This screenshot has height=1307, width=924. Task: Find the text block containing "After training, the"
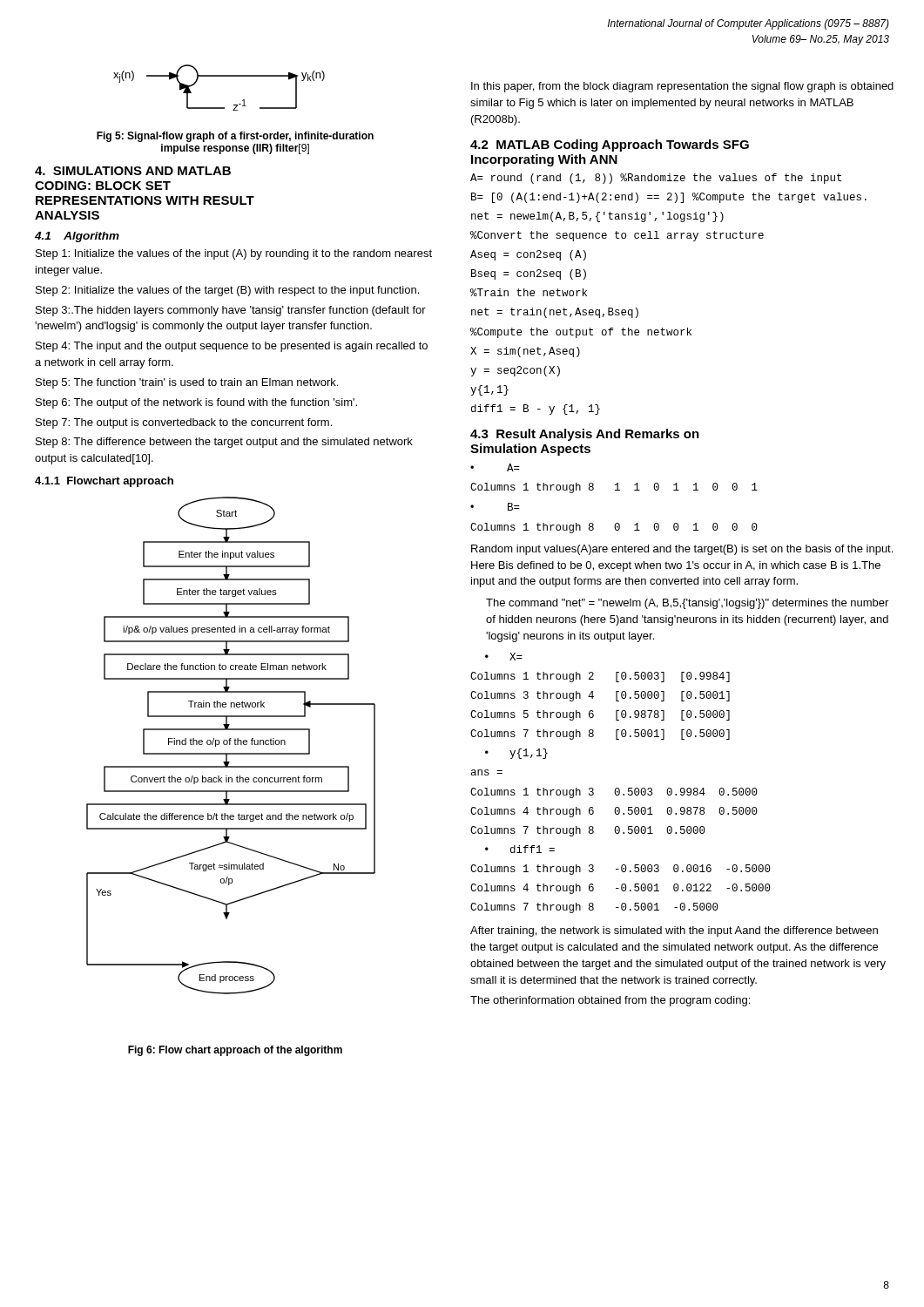[684, 966]
